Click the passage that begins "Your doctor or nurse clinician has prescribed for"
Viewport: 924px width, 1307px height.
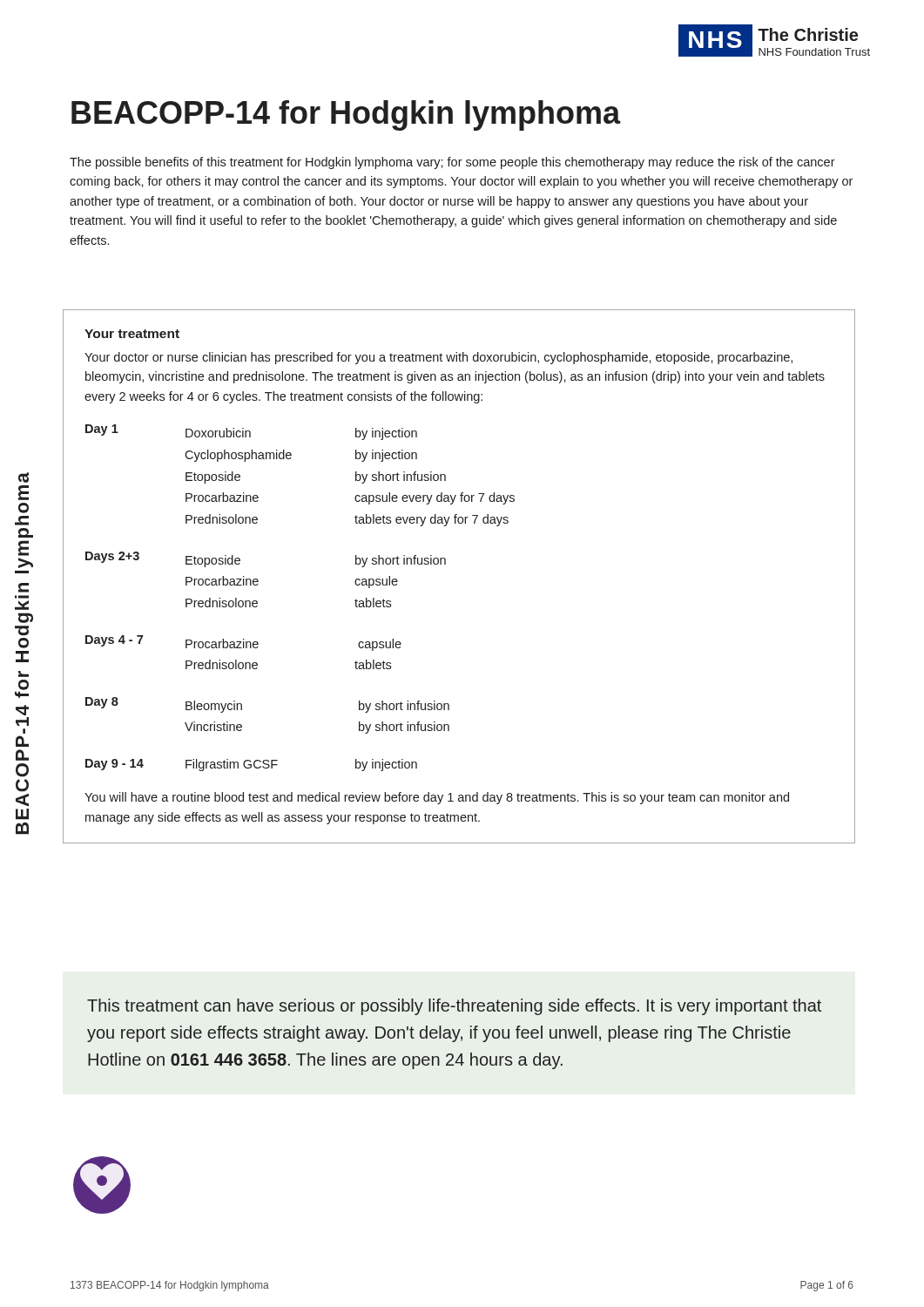point(455,377)
